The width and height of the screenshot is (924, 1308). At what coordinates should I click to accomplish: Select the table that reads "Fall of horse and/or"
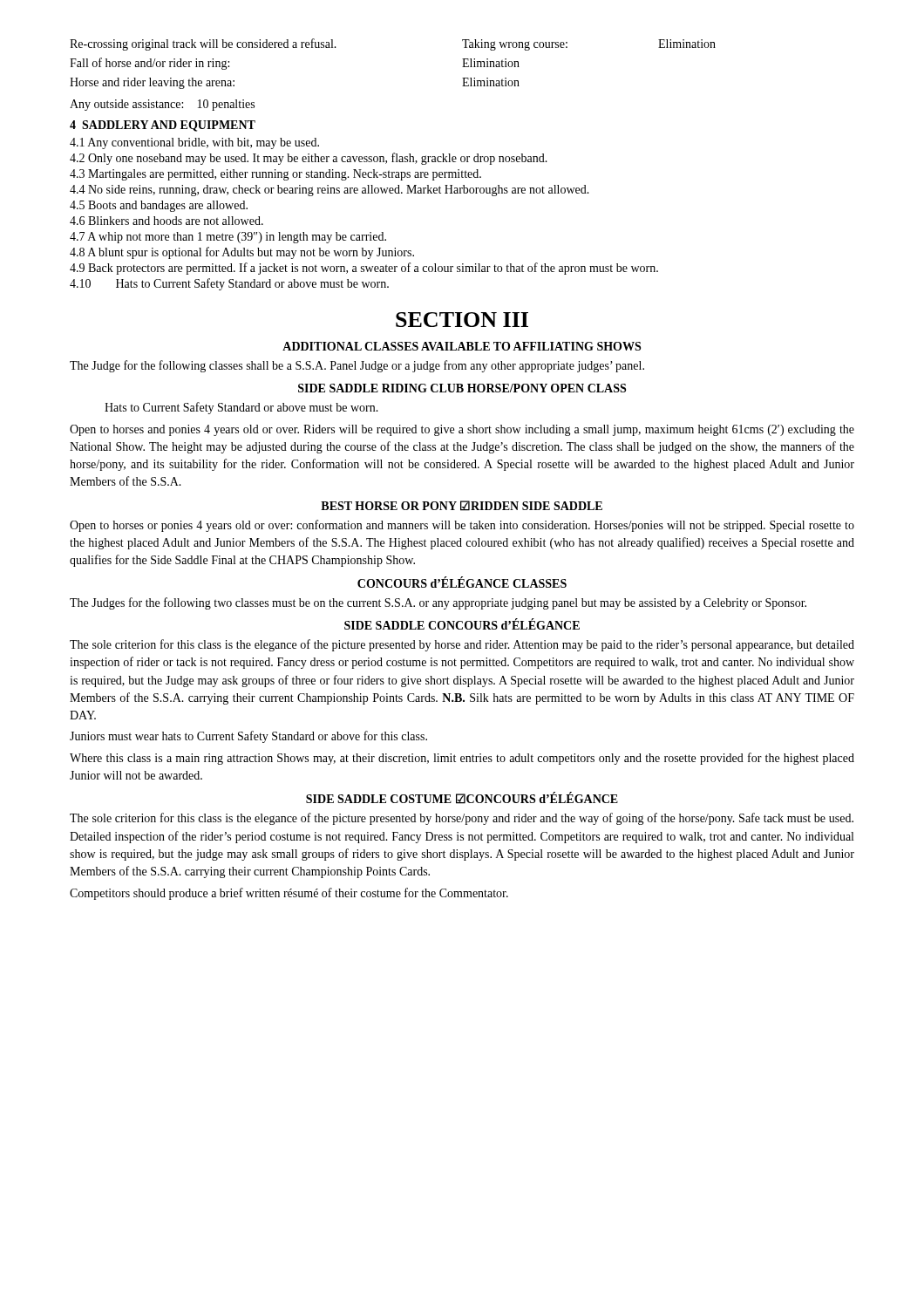462,64
